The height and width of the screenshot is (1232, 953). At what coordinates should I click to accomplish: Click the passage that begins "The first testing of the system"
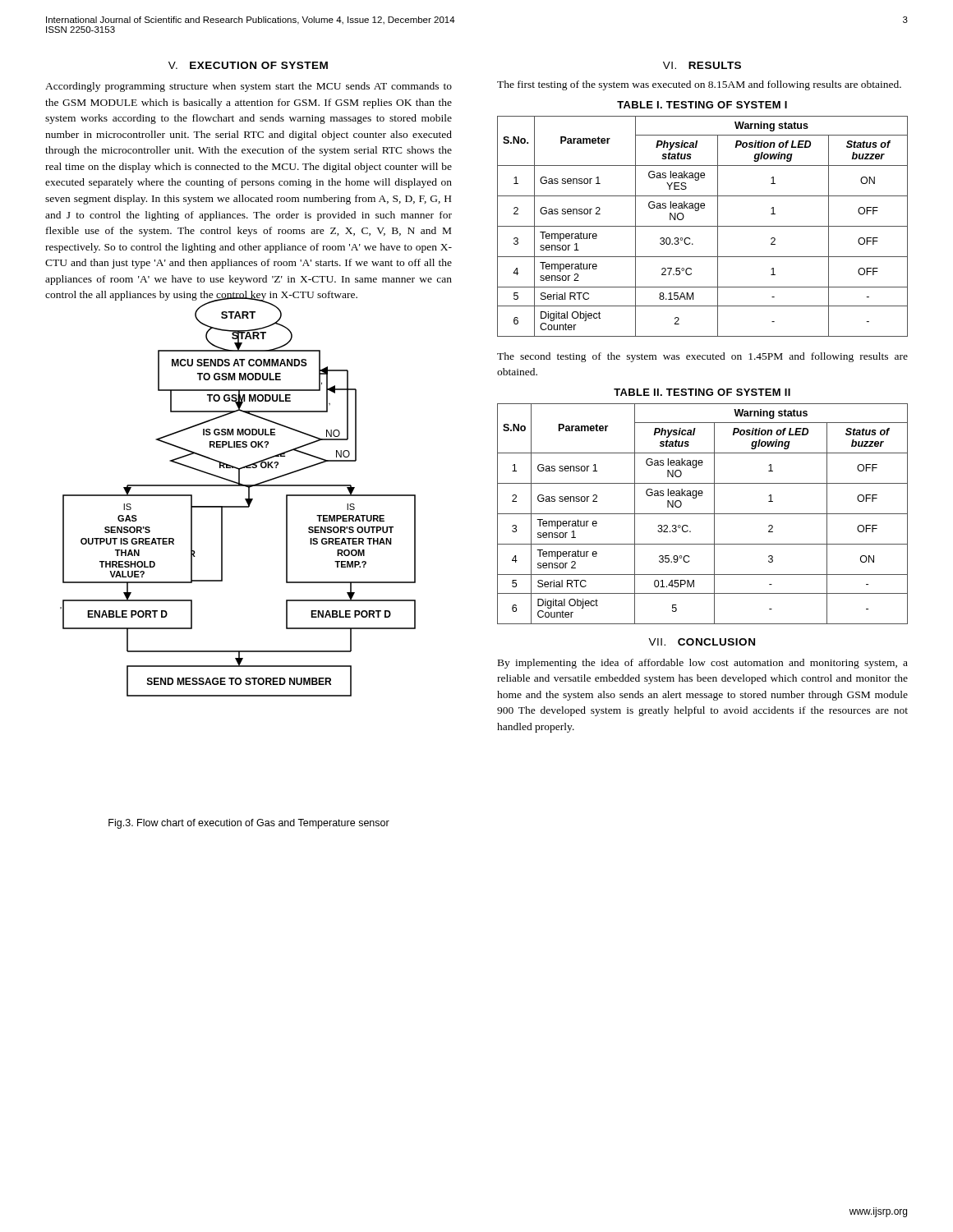click(x=702, y=84)
